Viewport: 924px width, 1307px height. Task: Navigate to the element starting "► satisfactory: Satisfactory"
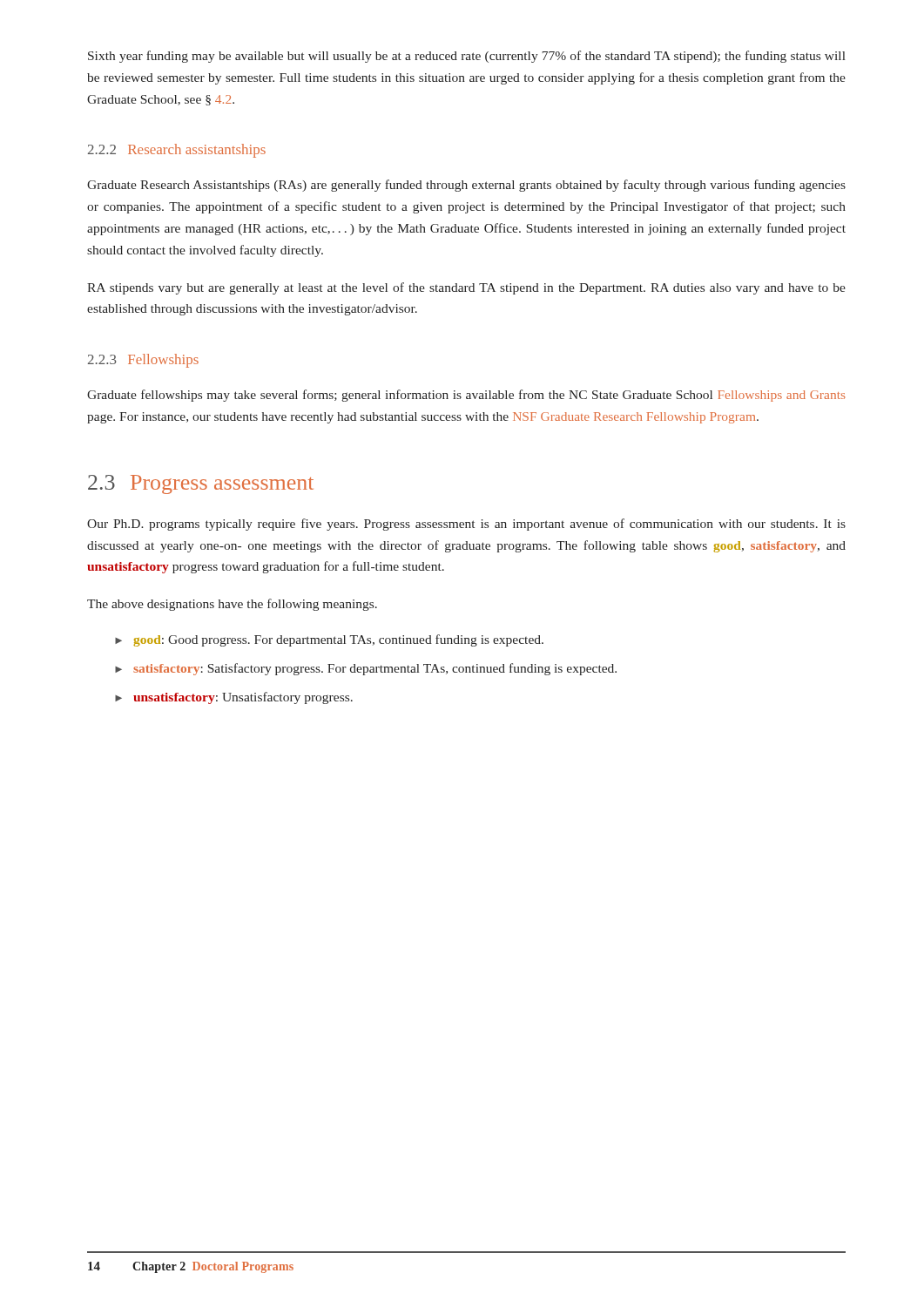[479, 668]
